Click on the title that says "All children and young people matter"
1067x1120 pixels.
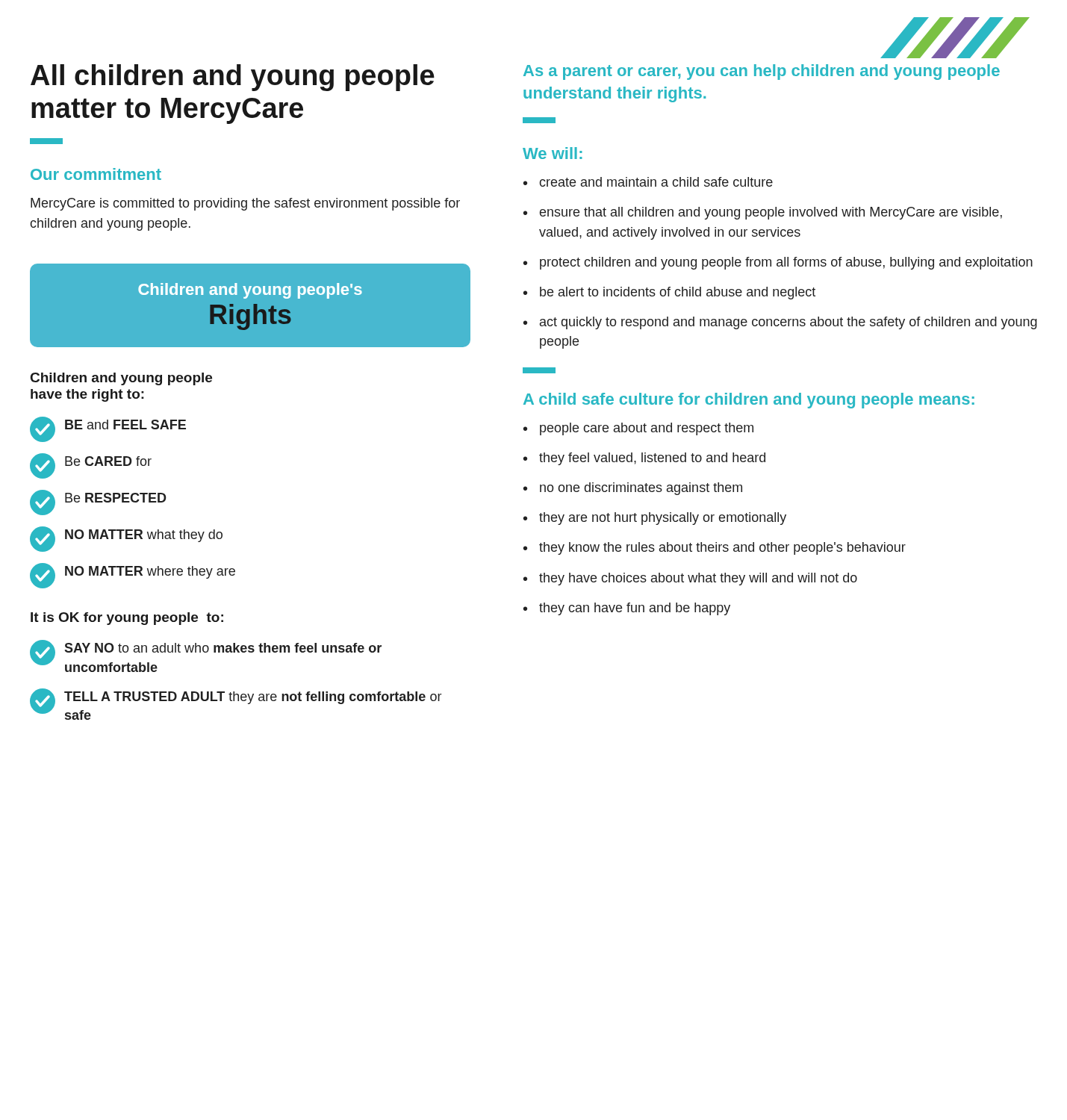click(x=232, y=92)
